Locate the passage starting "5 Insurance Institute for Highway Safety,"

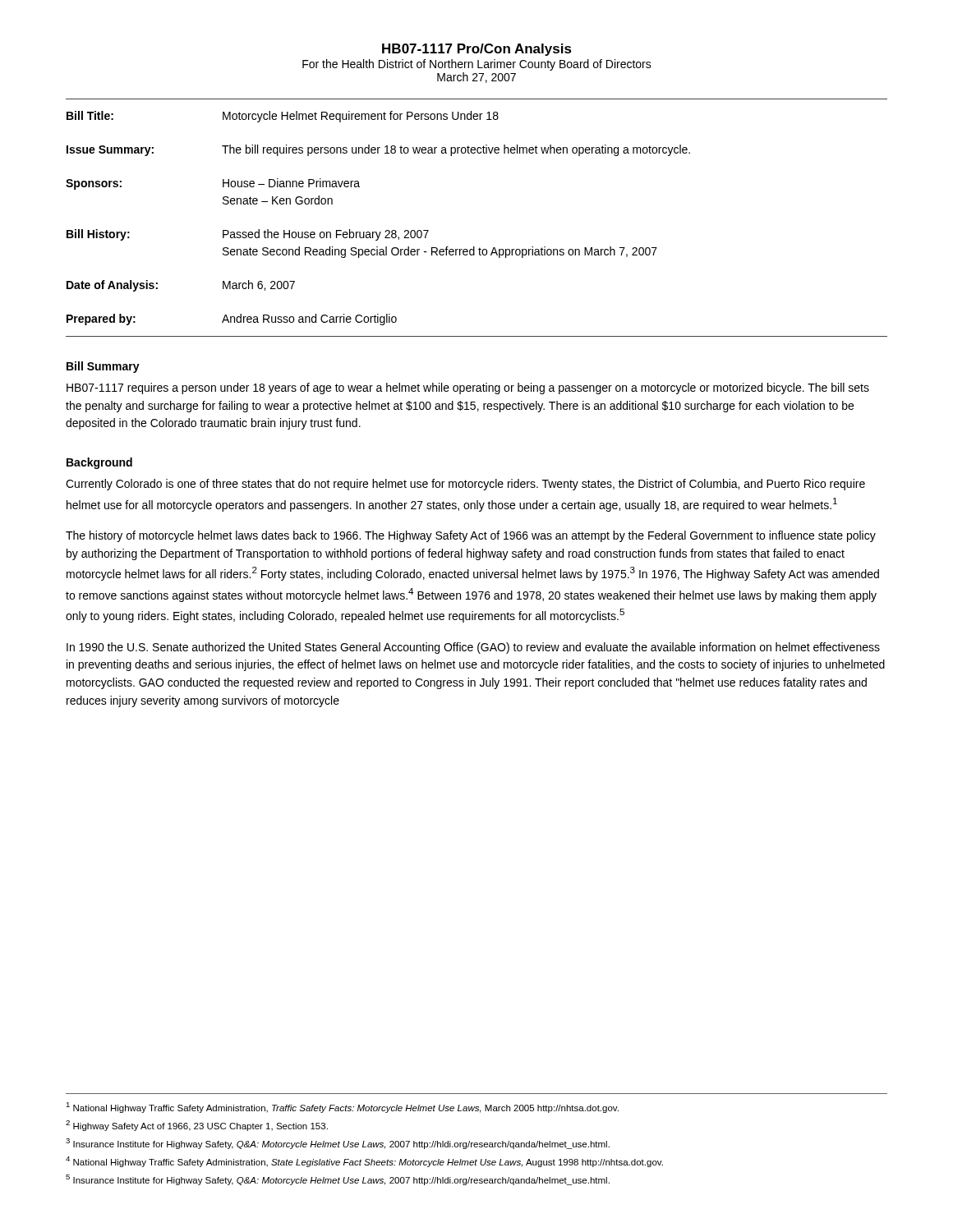(338, 1178)
